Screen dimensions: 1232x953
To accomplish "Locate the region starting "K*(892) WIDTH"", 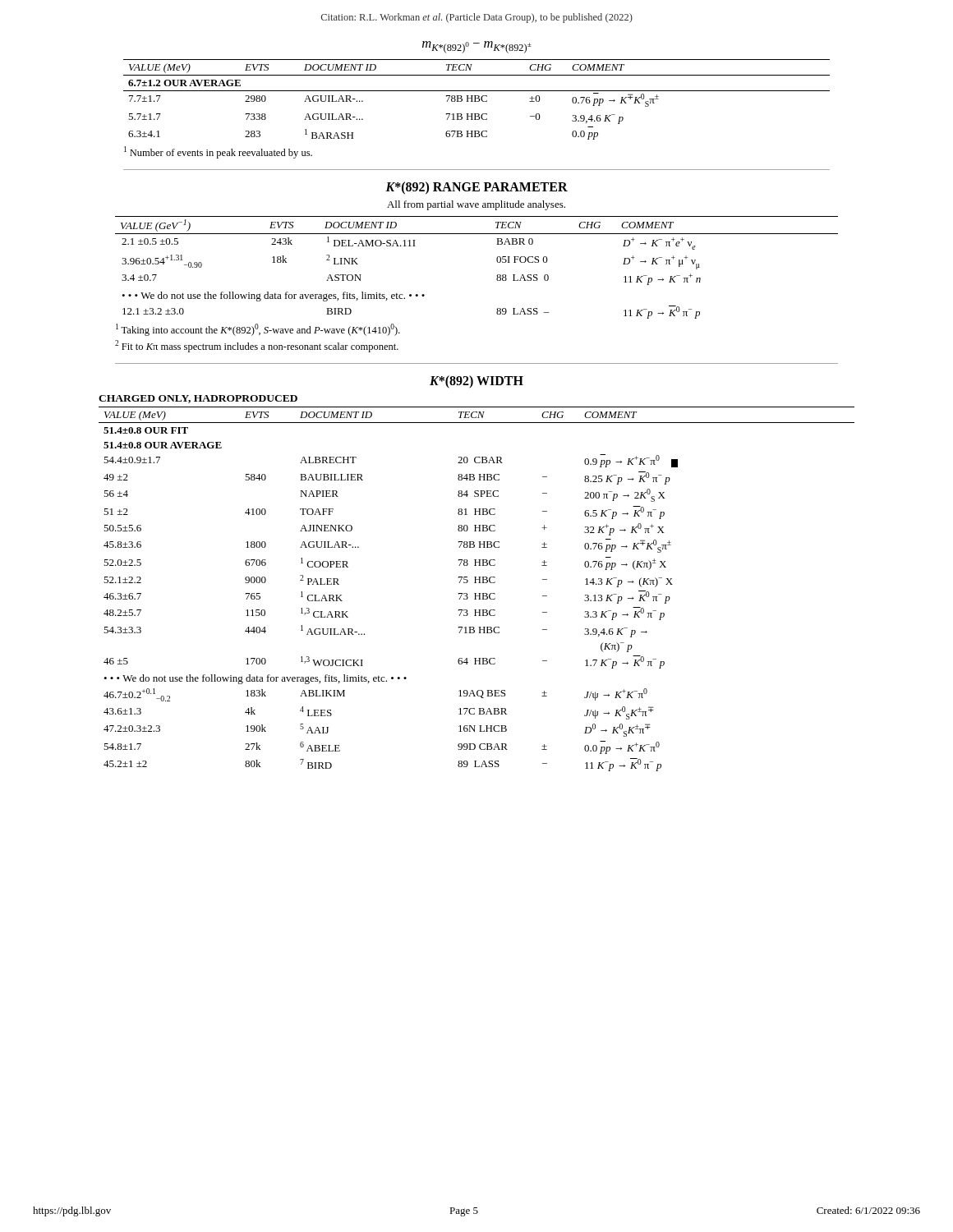I will click(x=476, y=381).
